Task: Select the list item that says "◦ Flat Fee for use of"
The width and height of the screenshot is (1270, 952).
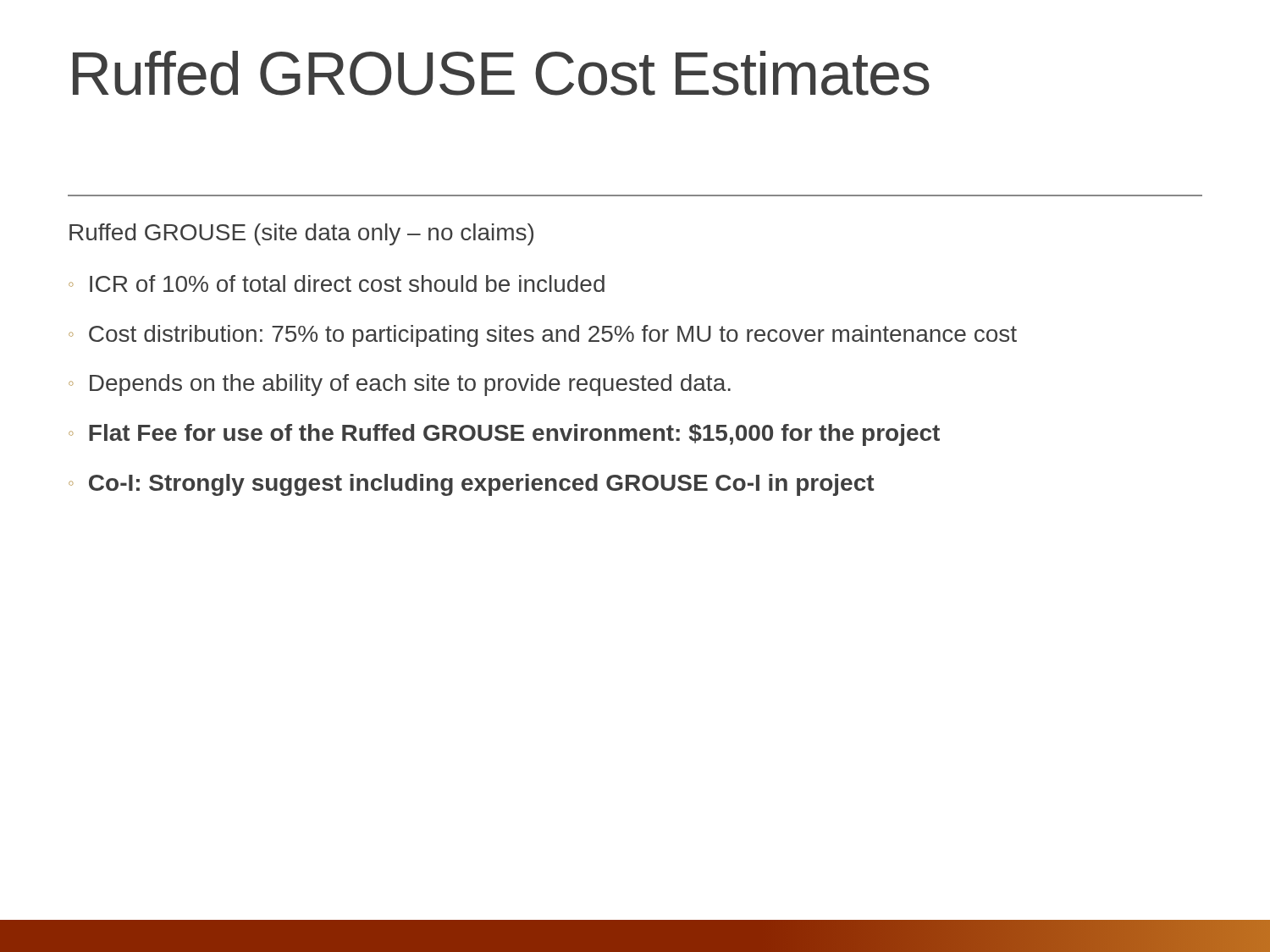Action: (x=635, y=433)
